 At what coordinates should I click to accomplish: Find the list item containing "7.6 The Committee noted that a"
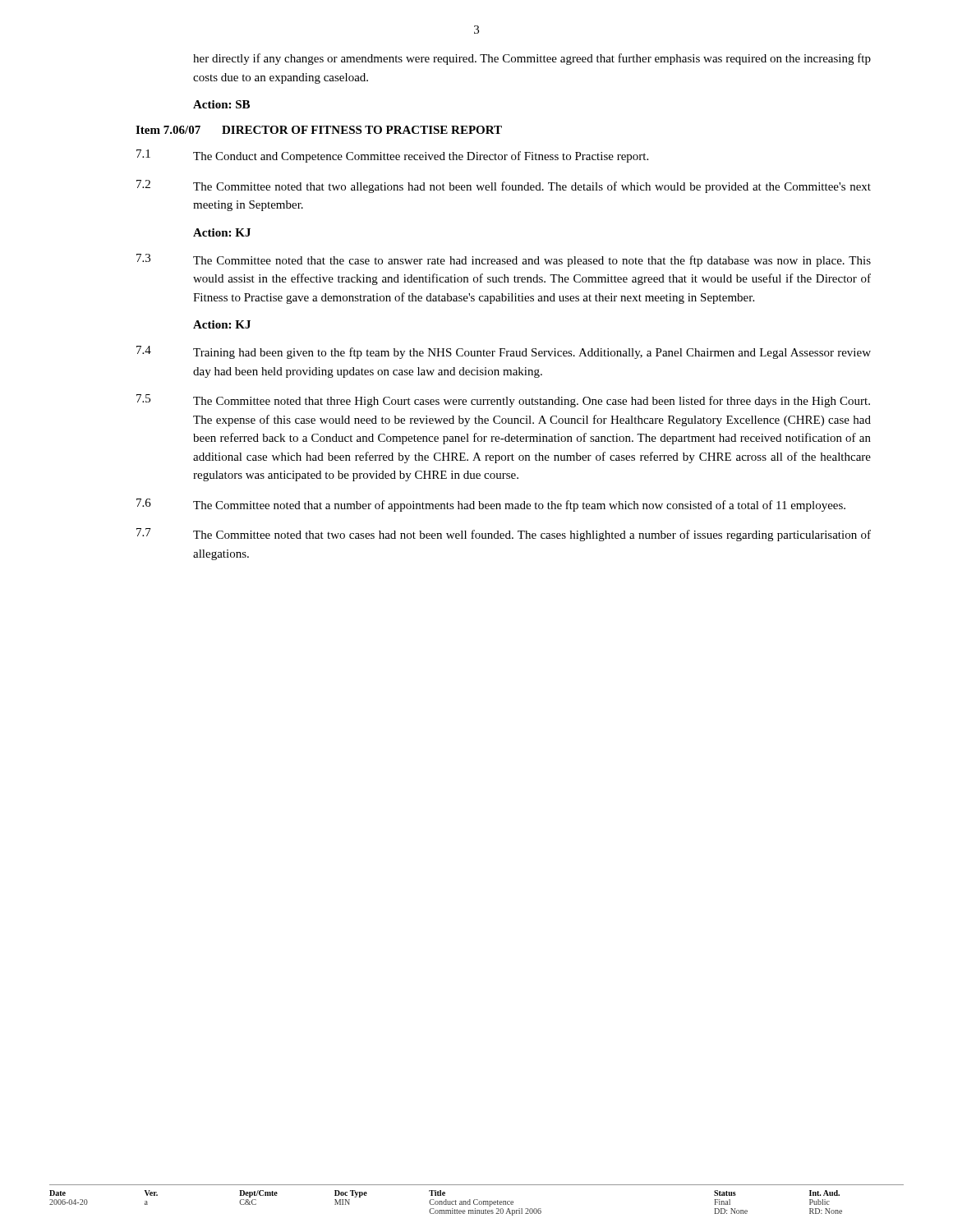(491, 505)
